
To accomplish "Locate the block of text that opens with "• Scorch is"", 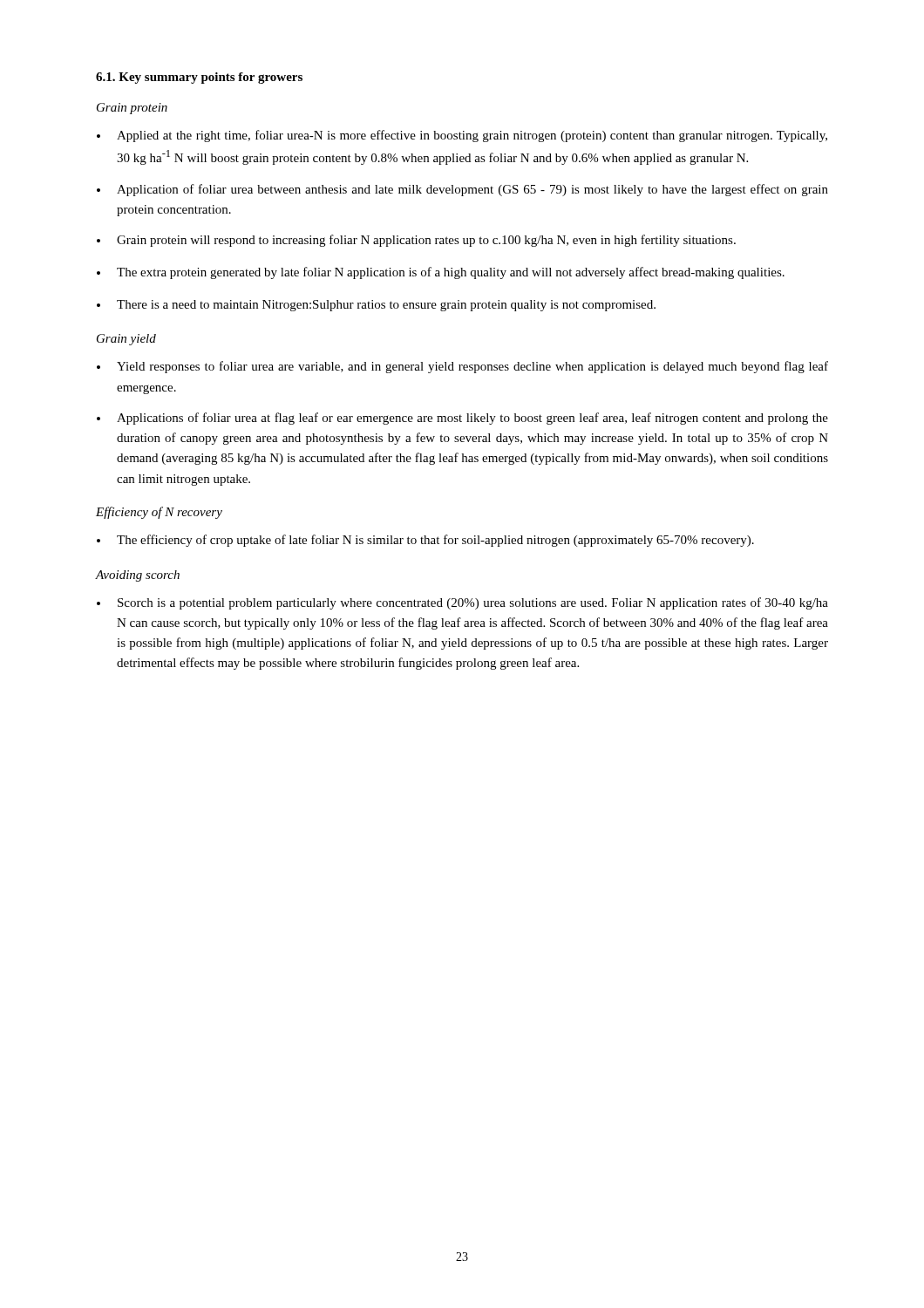I will pyautogui.click(x=462, y=633).
